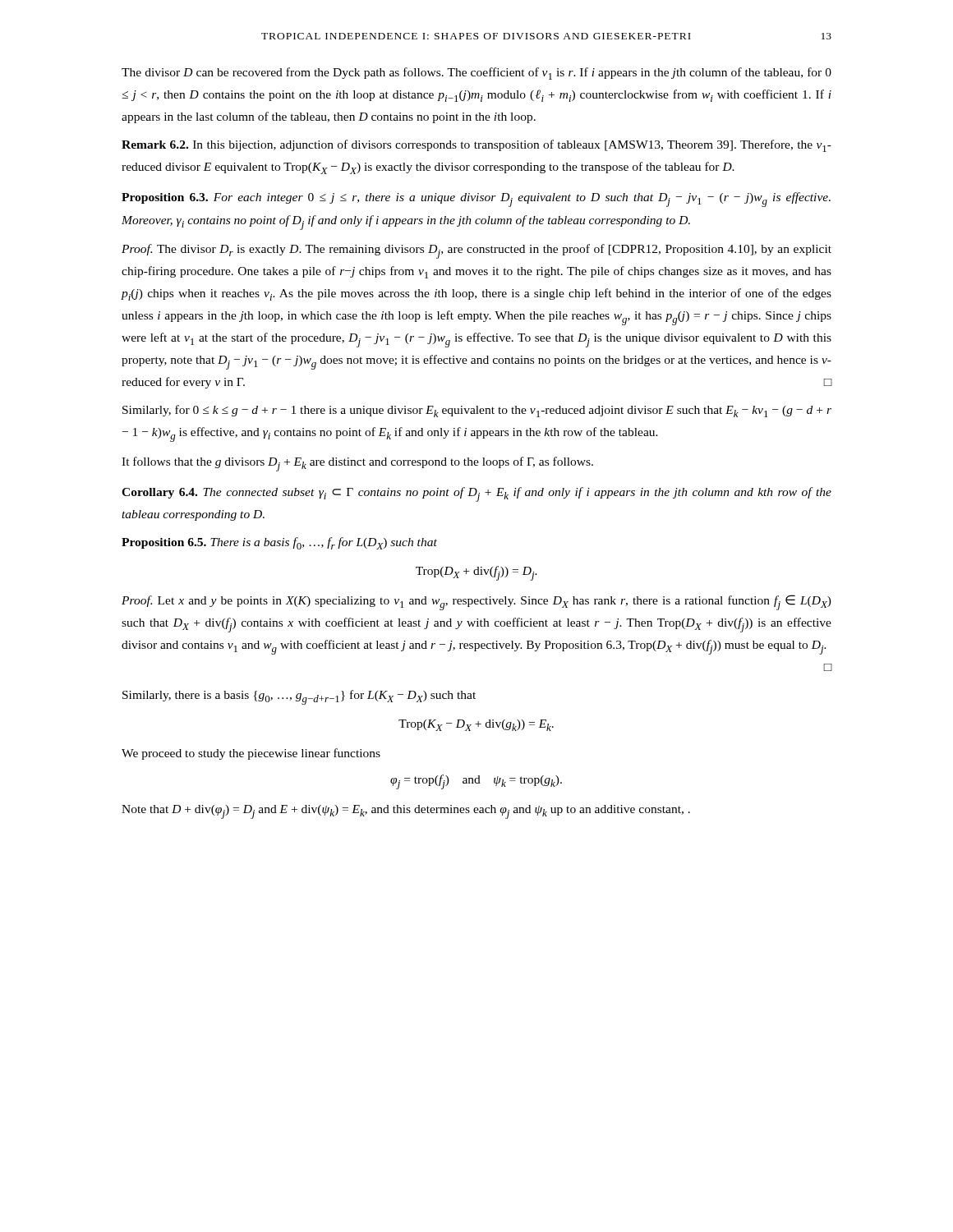Image resolution: width=953 pixels, height=1232 pixels.
Task: Point to the region starting "Similarly, there is a basis {g0,"
Action: click(x=299, y=696)
